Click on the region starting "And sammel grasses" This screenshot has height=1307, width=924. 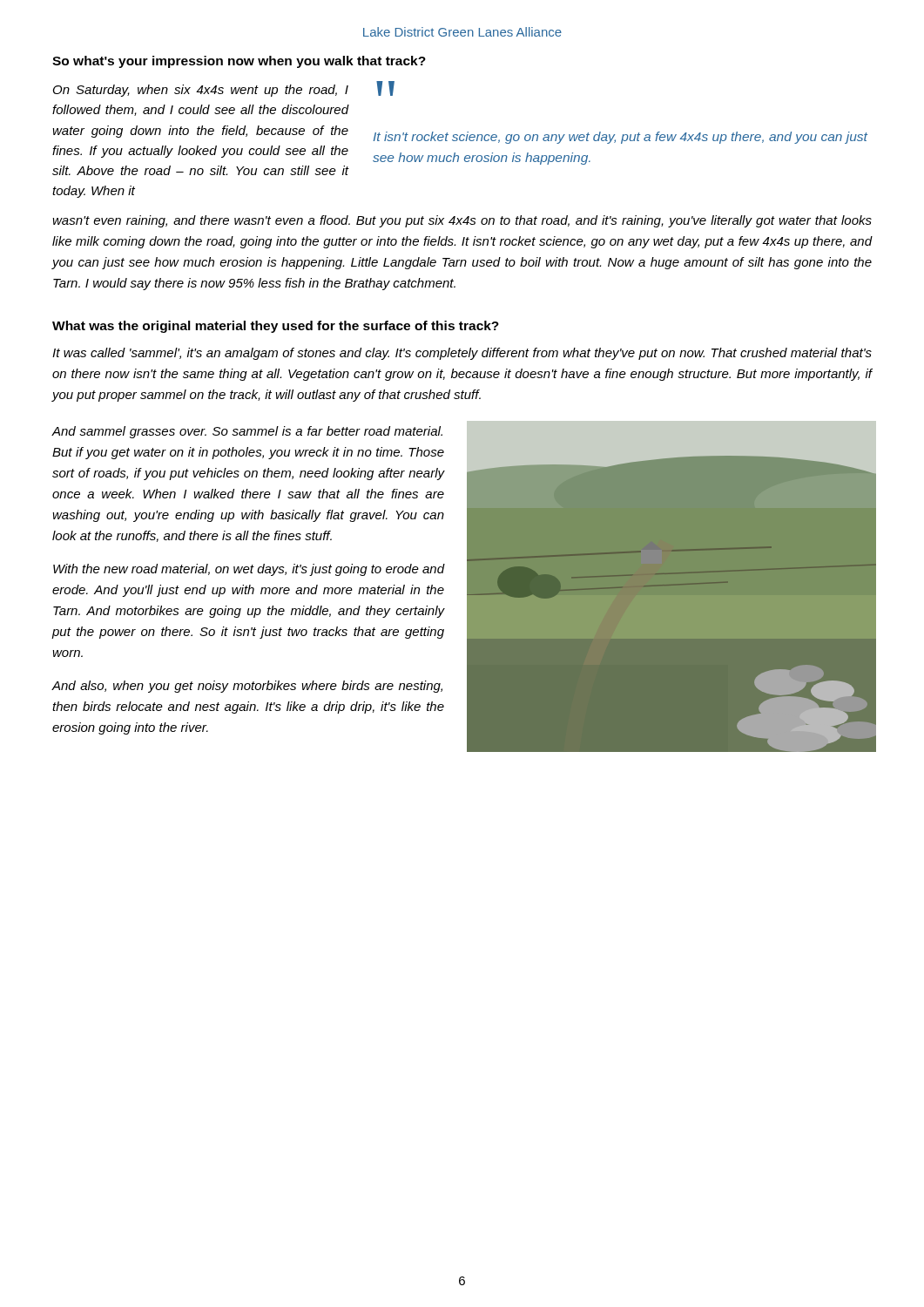click(248, 483)
